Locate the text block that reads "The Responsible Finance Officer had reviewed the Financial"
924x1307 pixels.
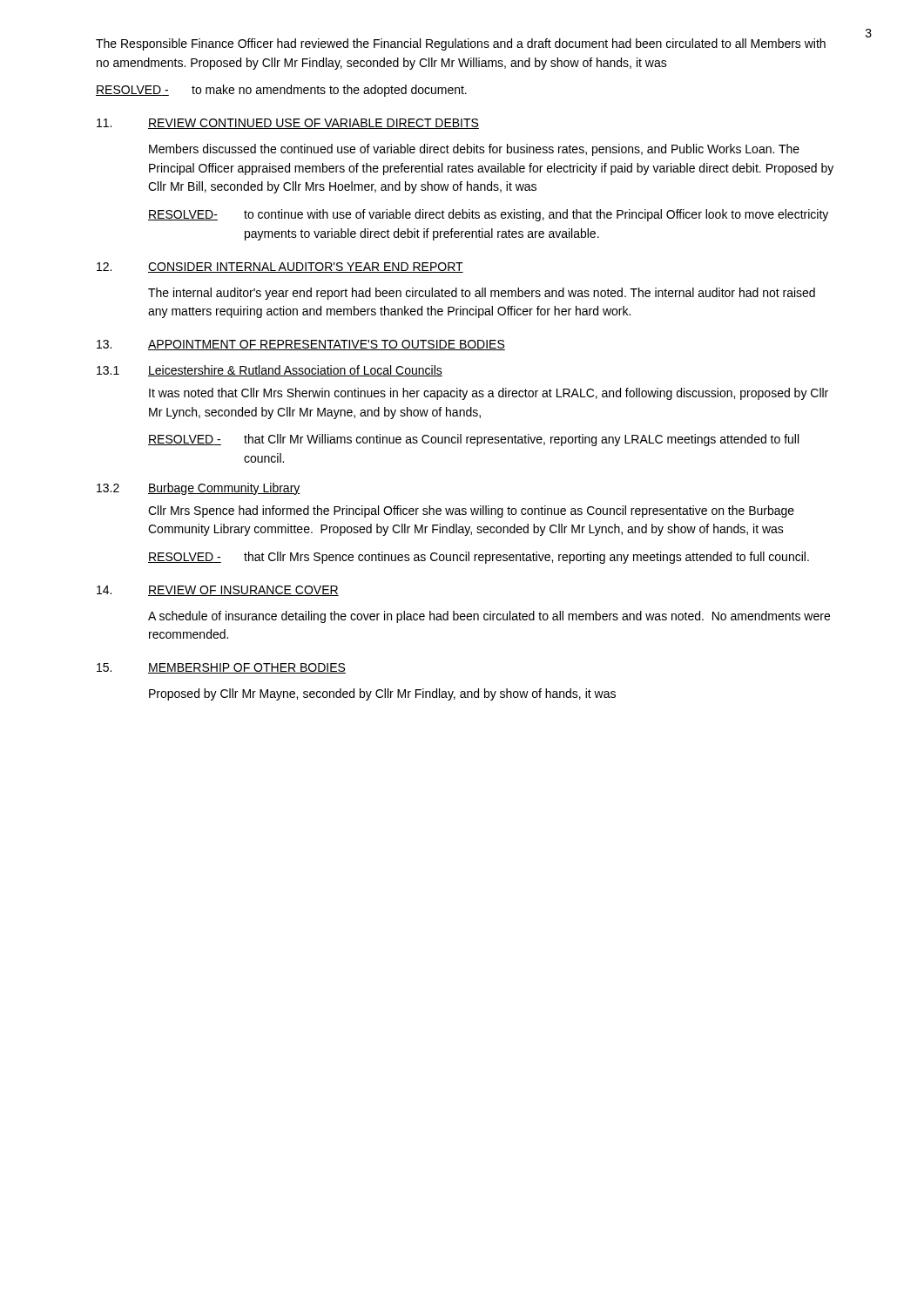461,53
